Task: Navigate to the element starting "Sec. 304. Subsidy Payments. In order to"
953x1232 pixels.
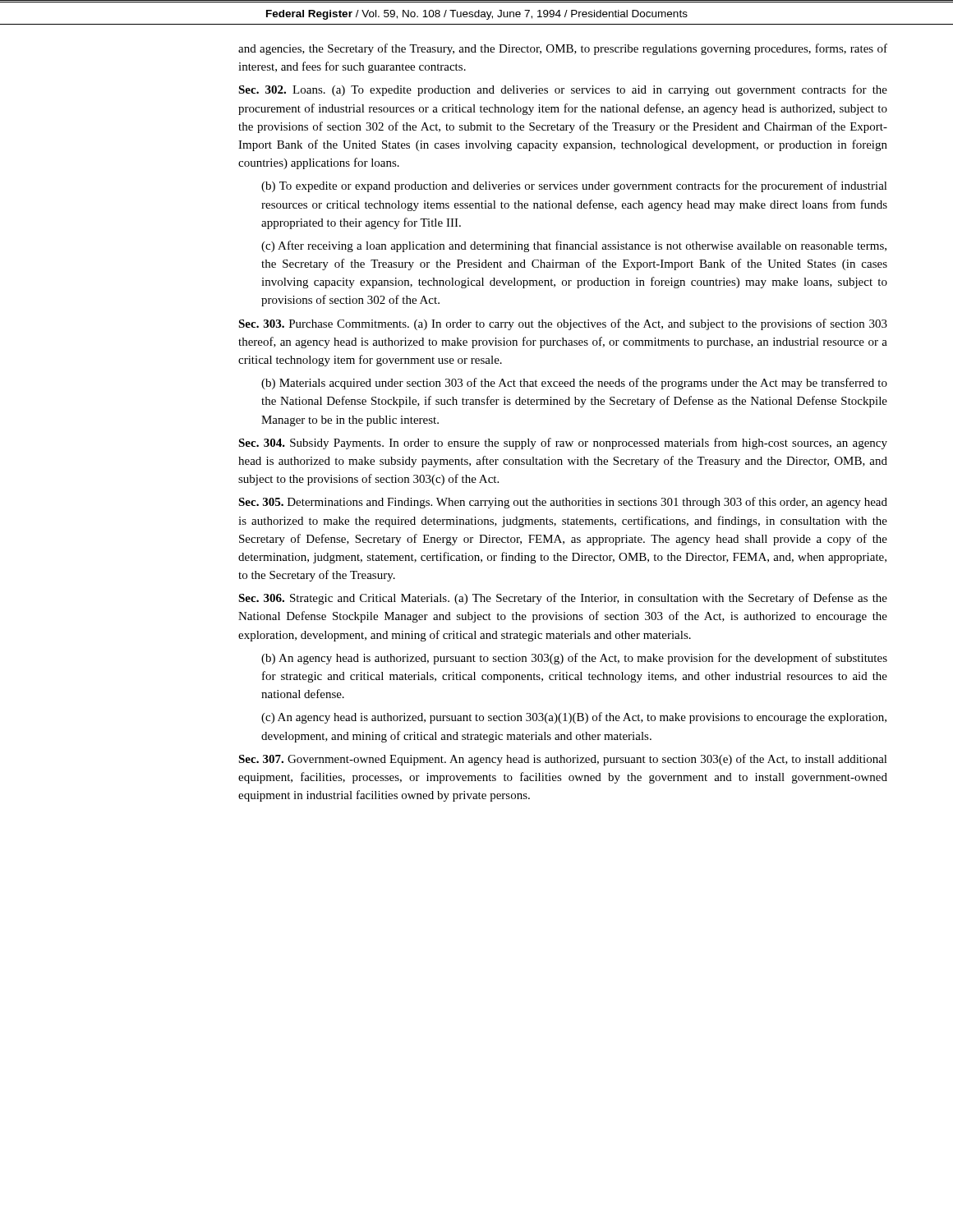Action: [563, 461]
